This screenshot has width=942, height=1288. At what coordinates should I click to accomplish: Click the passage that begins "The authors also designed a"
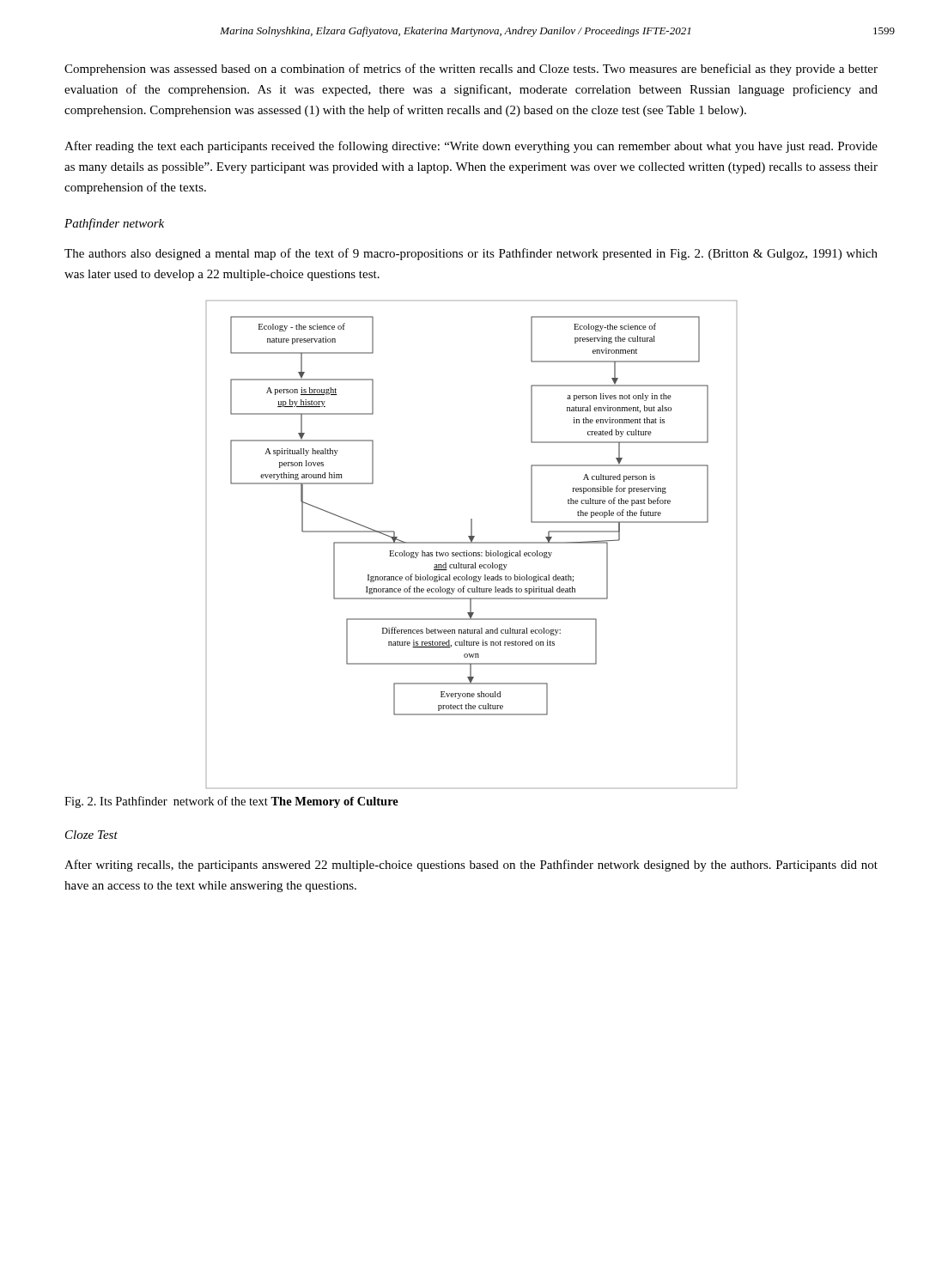[471, 264]
